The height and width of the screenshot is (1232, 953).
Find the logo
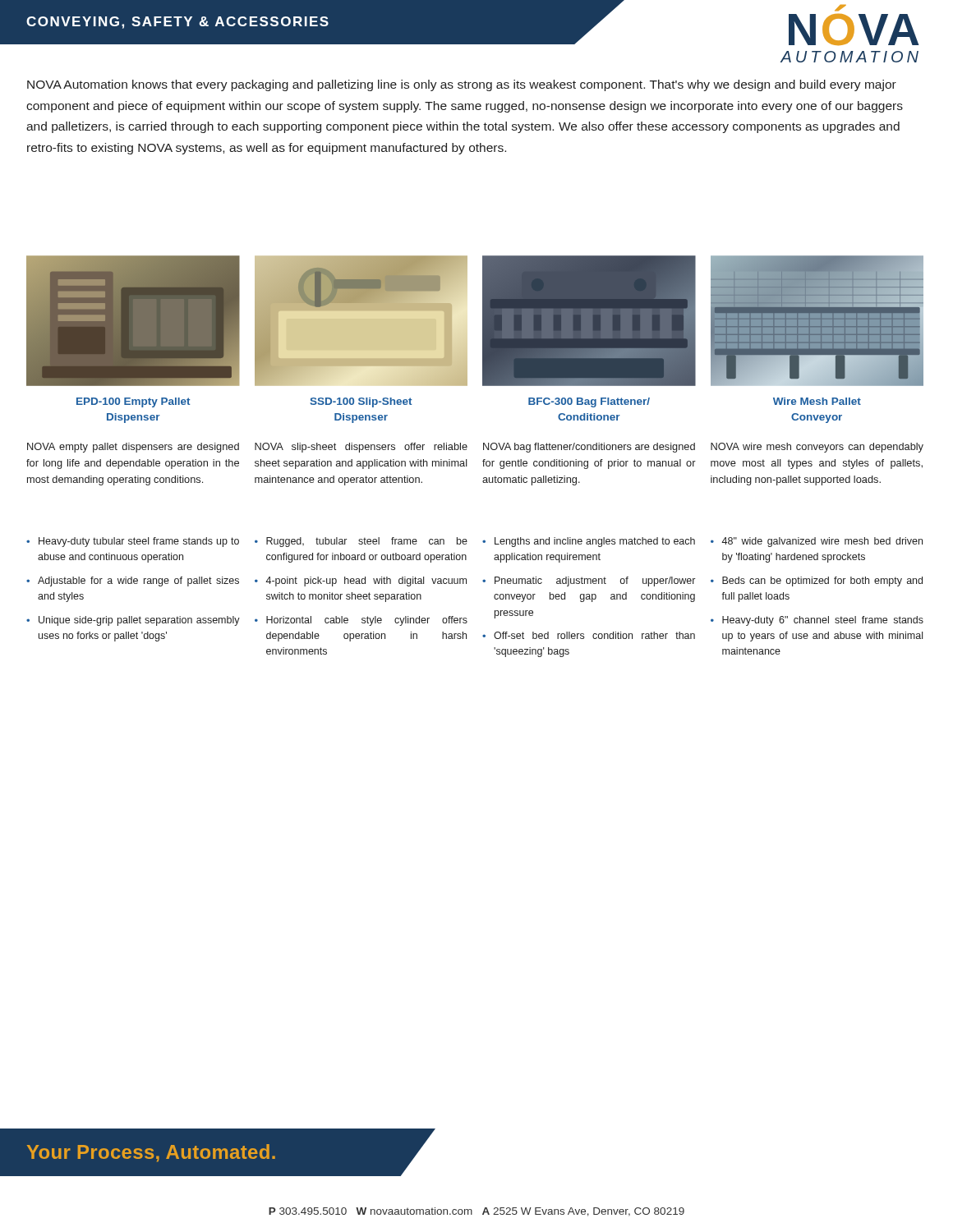831,37
